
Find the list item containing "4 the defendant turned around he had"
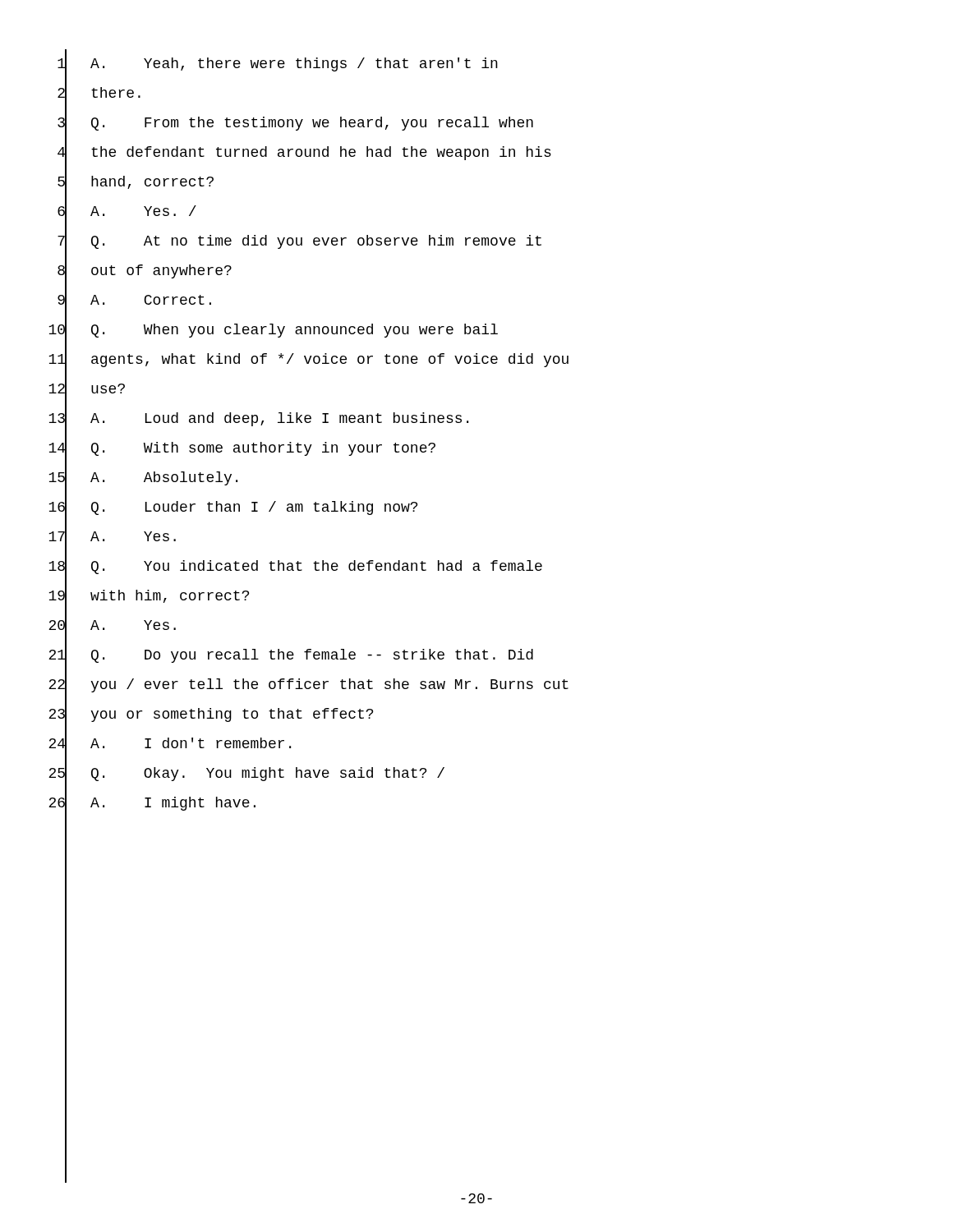point(444,153)
